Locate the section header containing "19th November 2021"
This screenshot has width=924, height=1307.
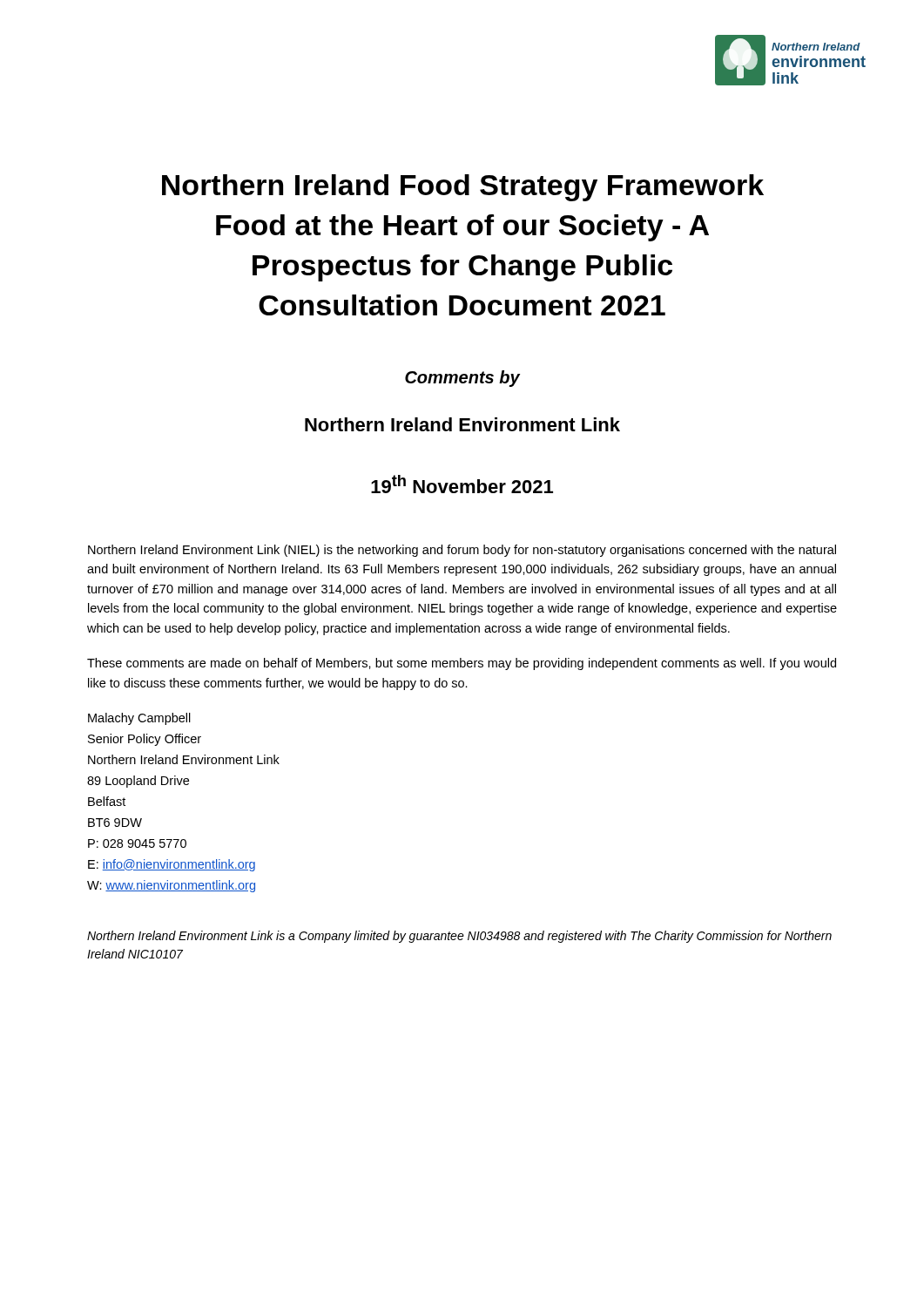462,484
